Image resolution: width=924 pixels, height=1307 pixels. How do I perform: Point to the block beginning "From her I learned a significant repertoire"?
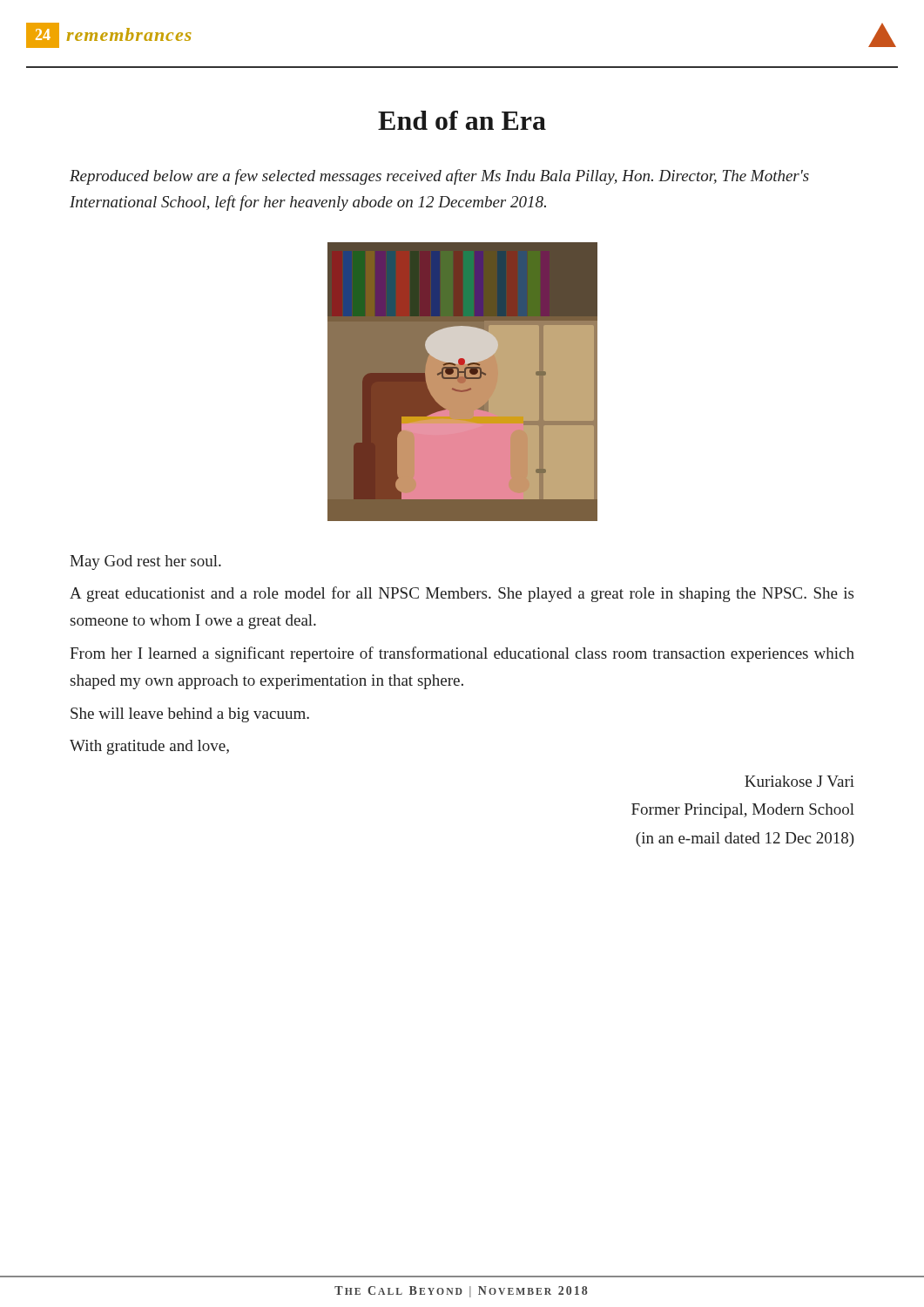(462, 667)
